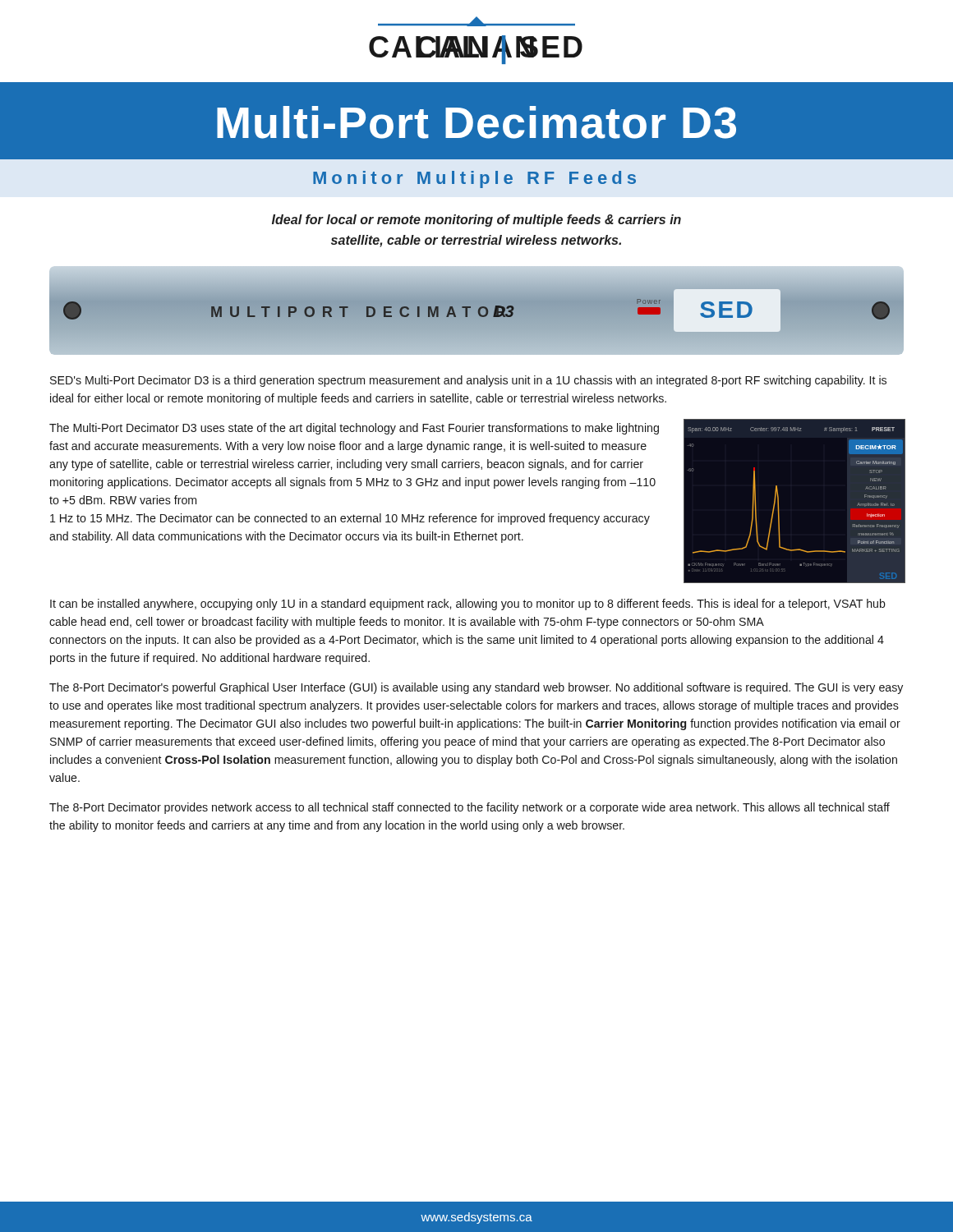Click on the screenshot

click(794, 501)
